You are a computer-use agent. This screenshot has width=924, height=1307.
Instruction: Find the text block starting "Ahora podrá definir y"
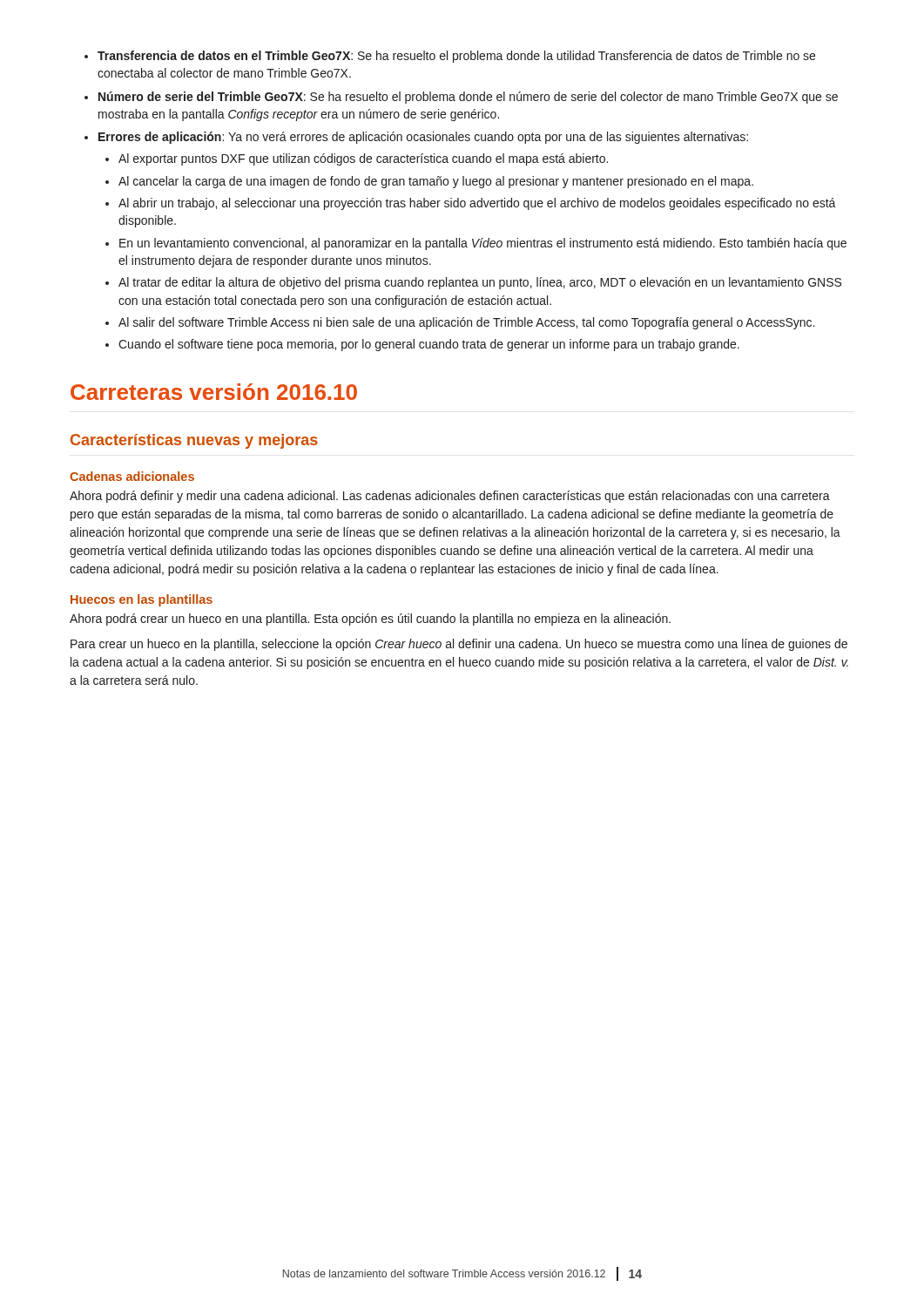[x=455, y=533]
